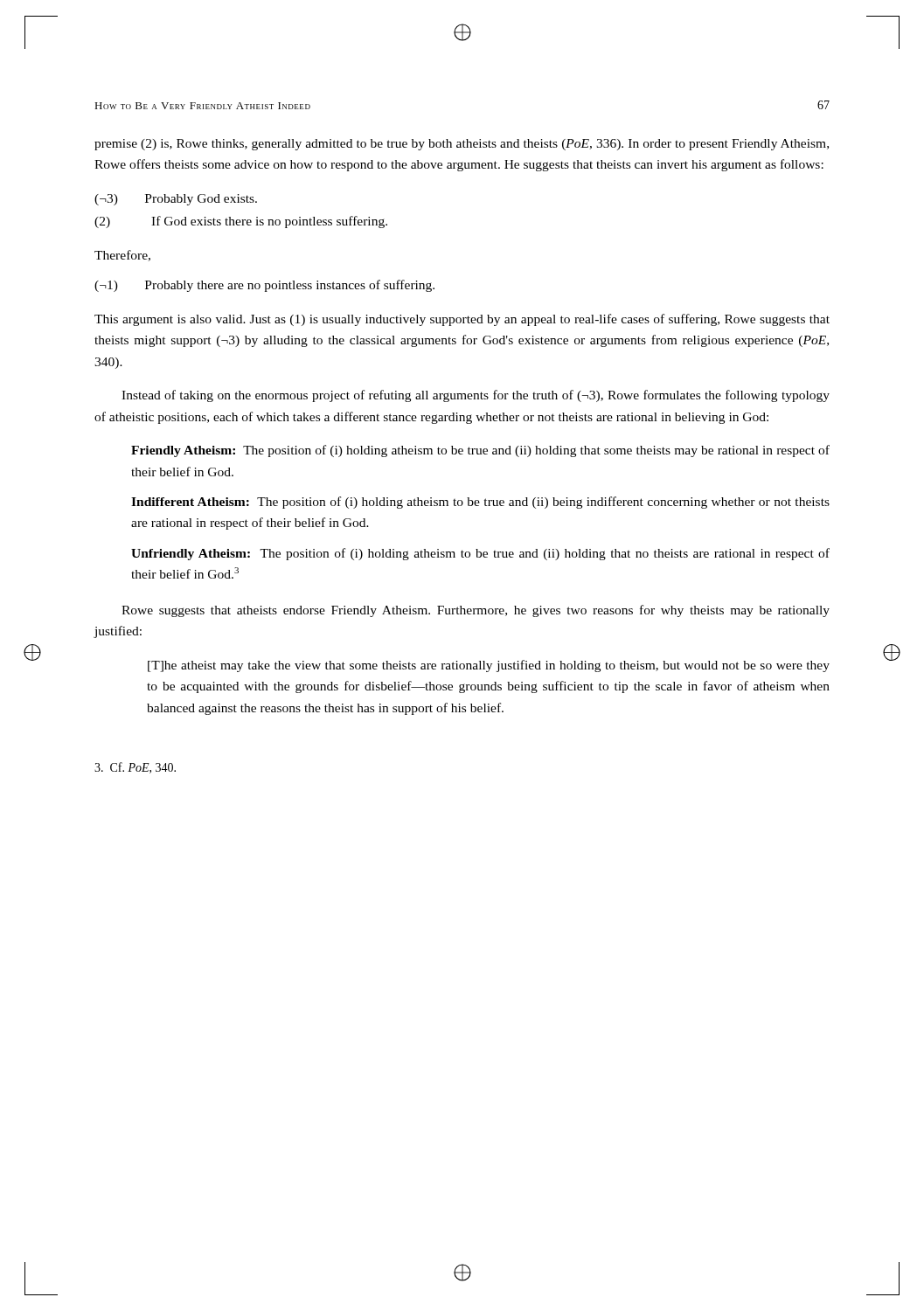
Task: Navigate to the element starting "[T]he atheist may take the view that"
Action: coord(488,686)
